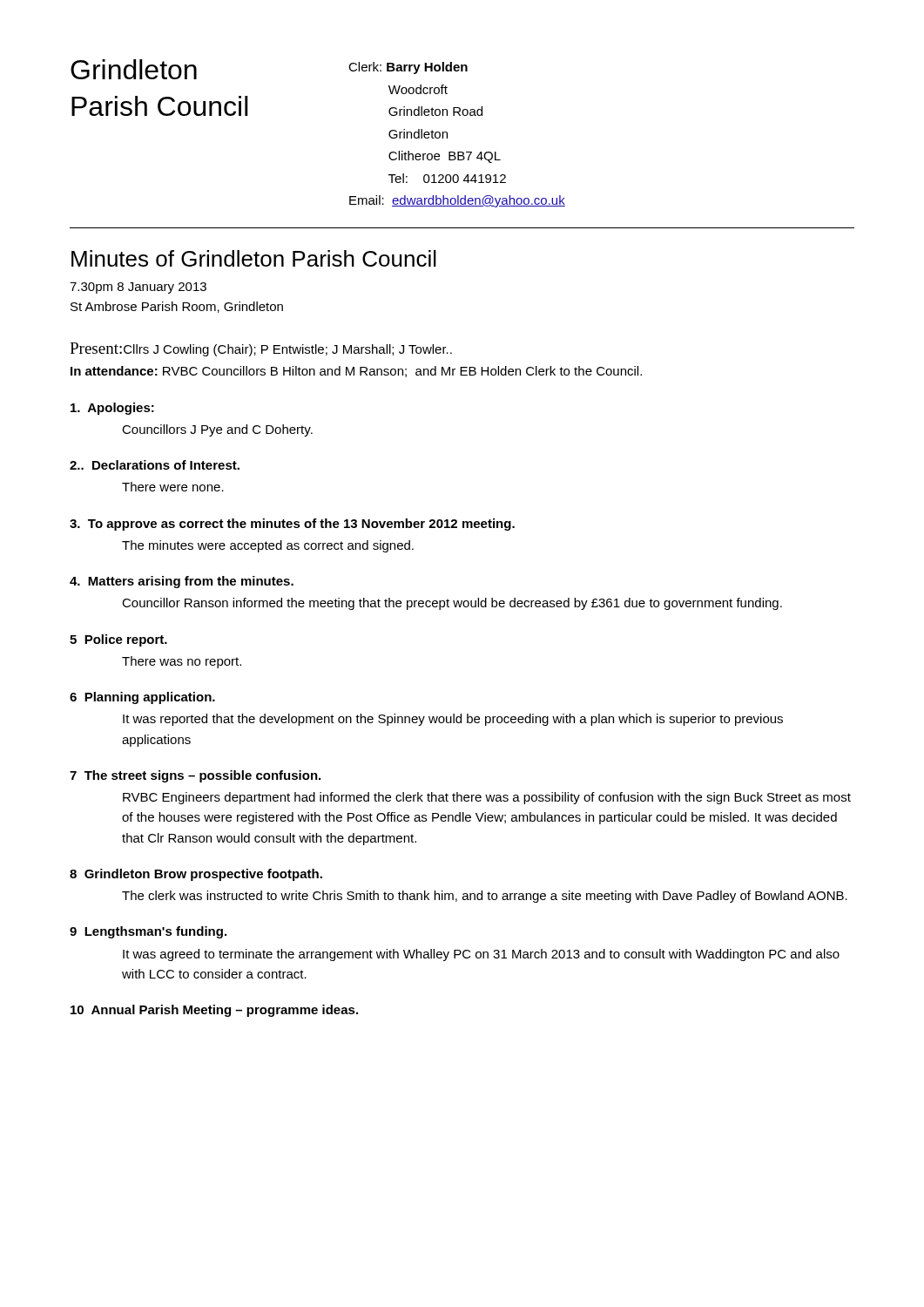924x1307 pixels.
Task: Click on the list item containing "4. Matters arising from the minutes. Councillor Ranson"
Action: click(x=462, y=592)
